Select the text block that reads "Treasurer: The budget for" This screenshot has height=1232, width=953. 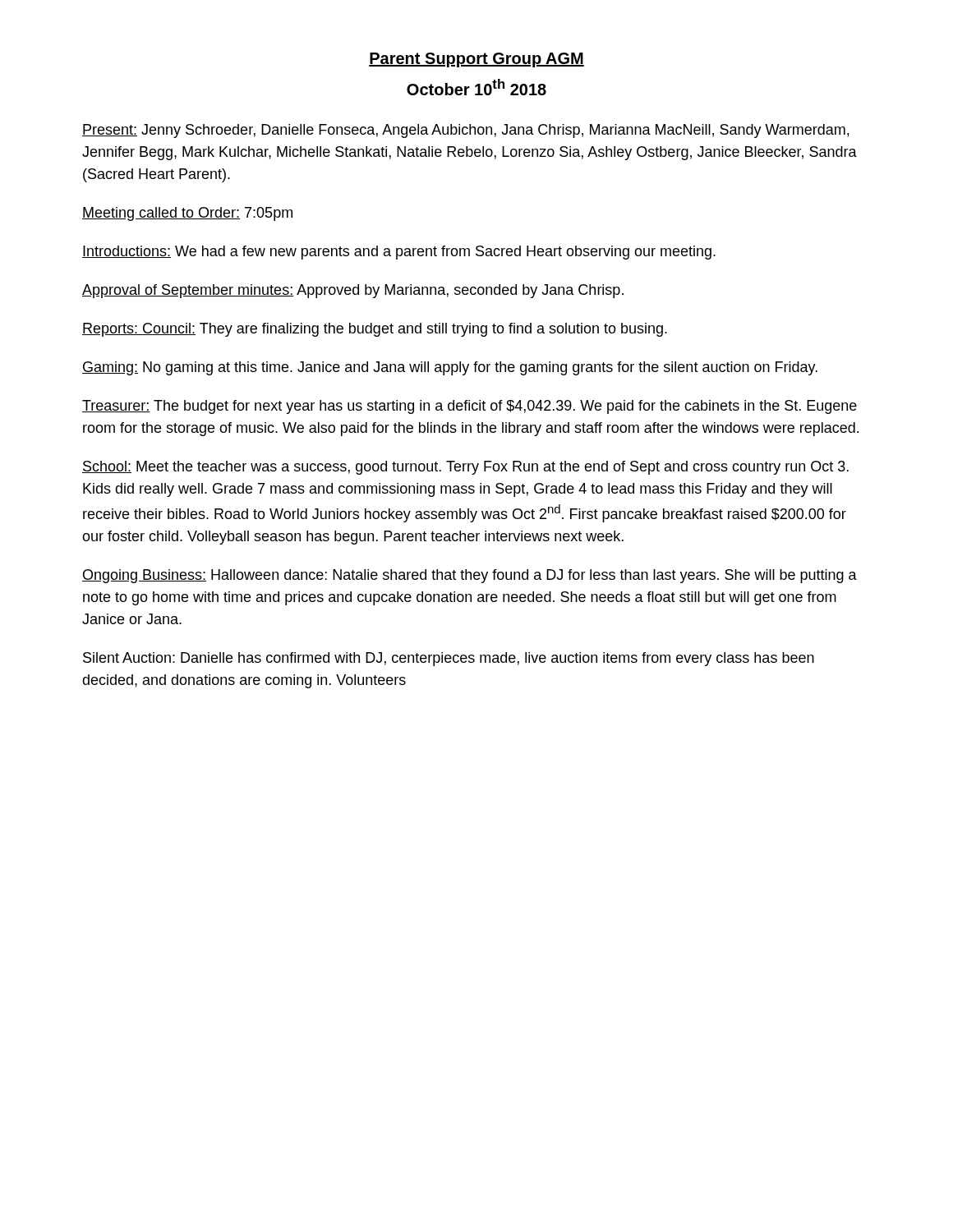point(471,417)
